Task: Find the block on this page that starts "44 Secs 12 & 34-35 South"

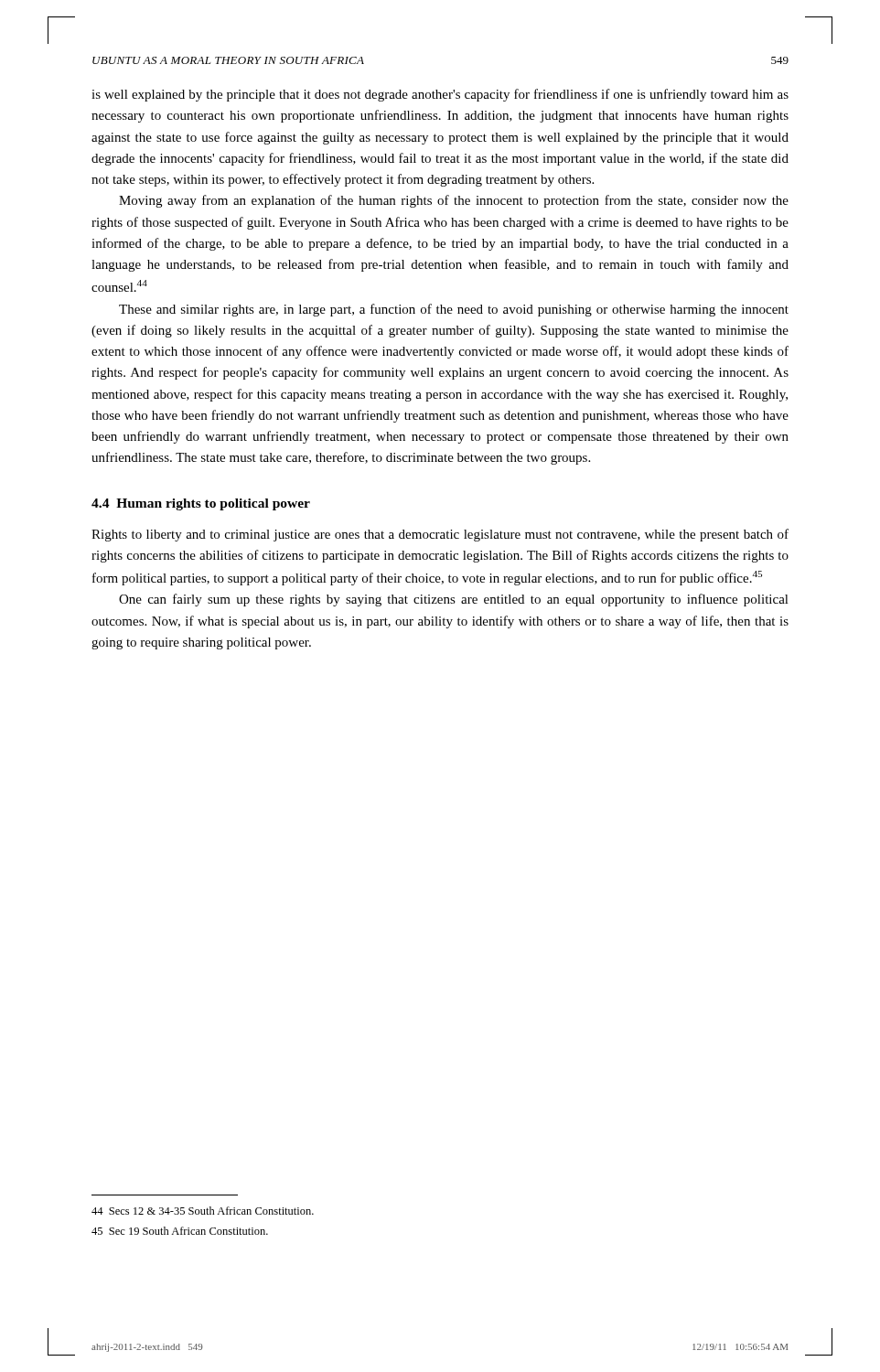Action: click(x=203, y=1211)
